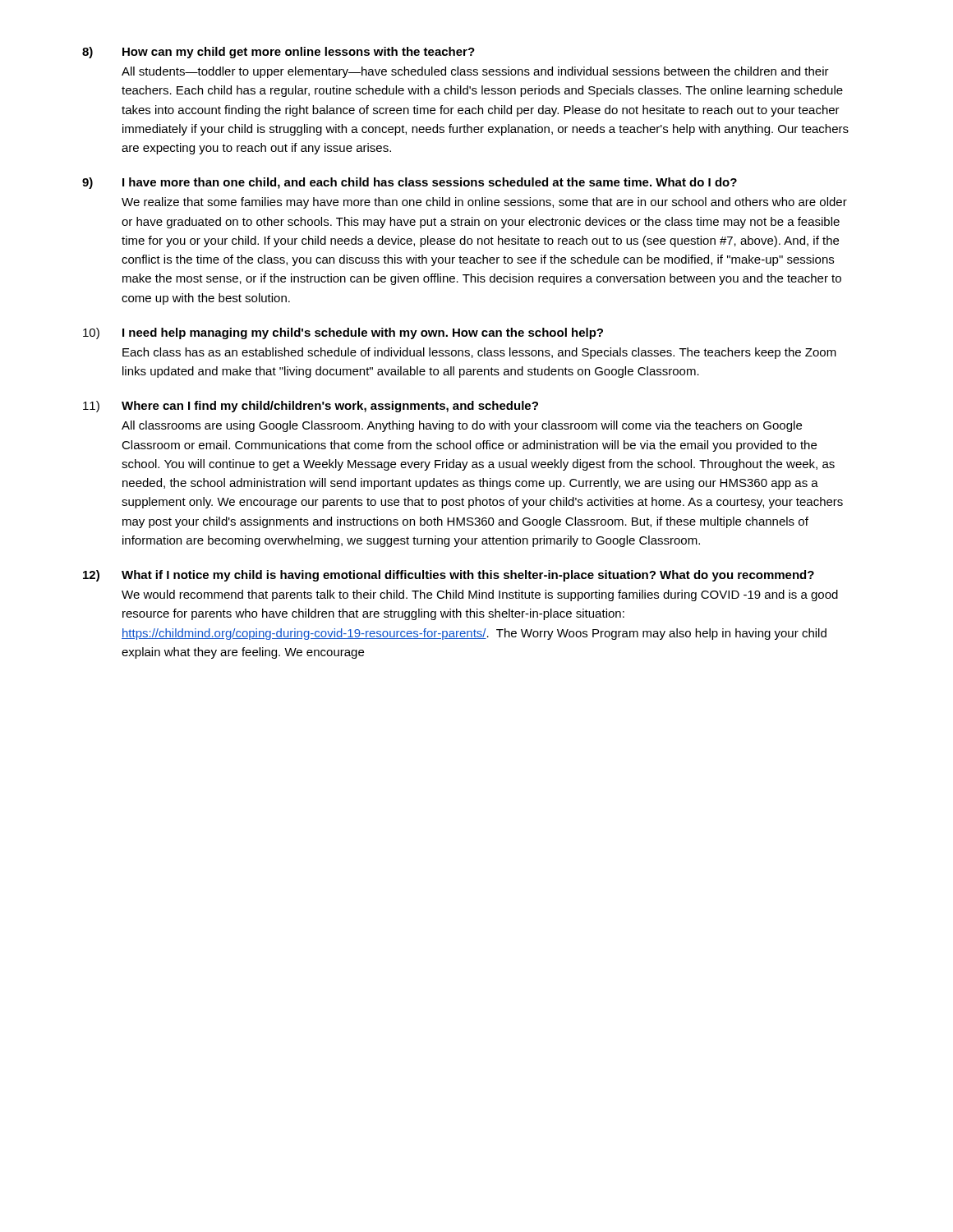Point to the text block starting "8) How can my child get more"
953x1232 pixels.
(x=468, y=101)
